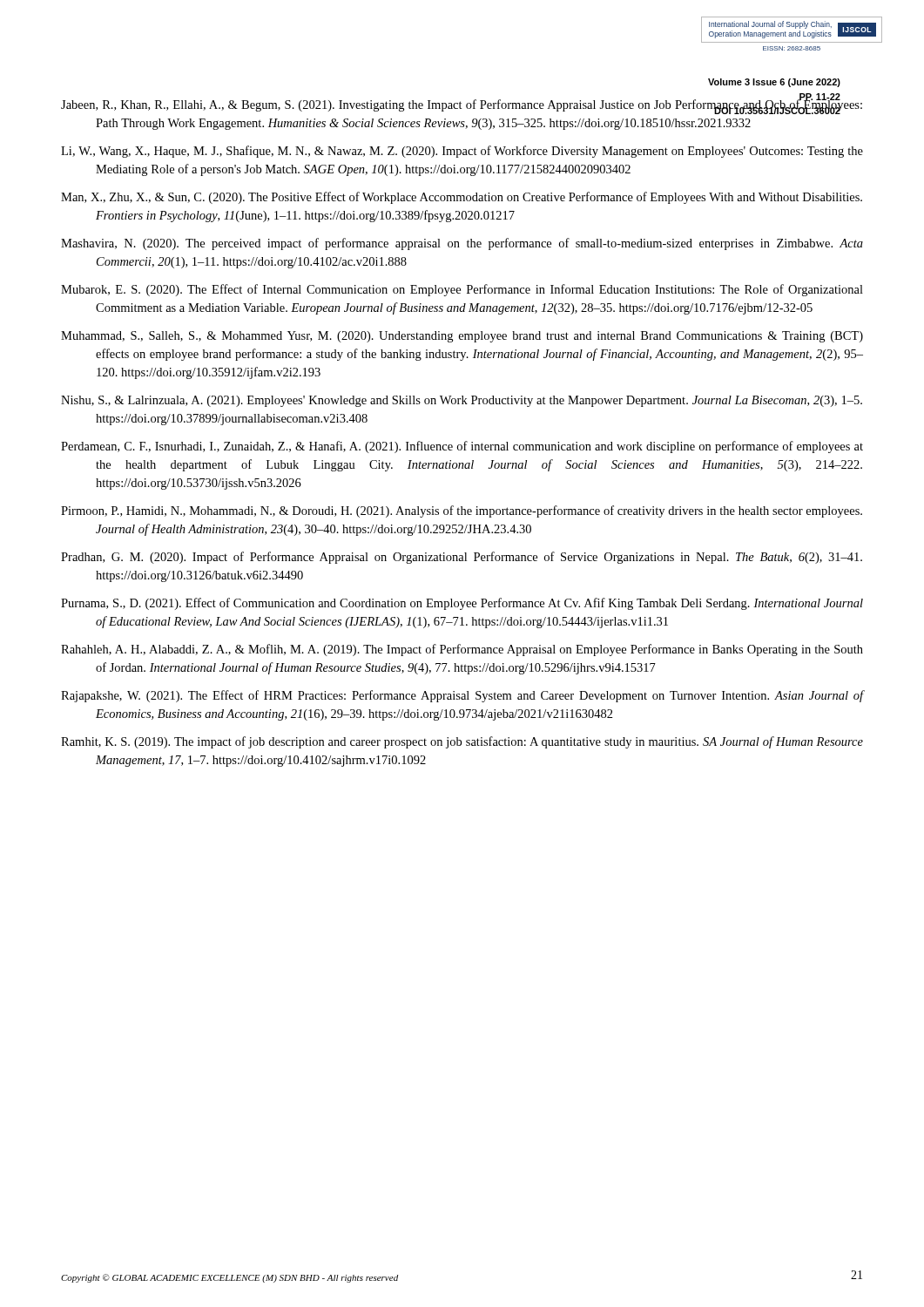Viewport: 924px width, 1307px height.
Task: Click on the list item that says "Man, X., Zhu, X., & Sun, C."
Action: click(462, 206)
